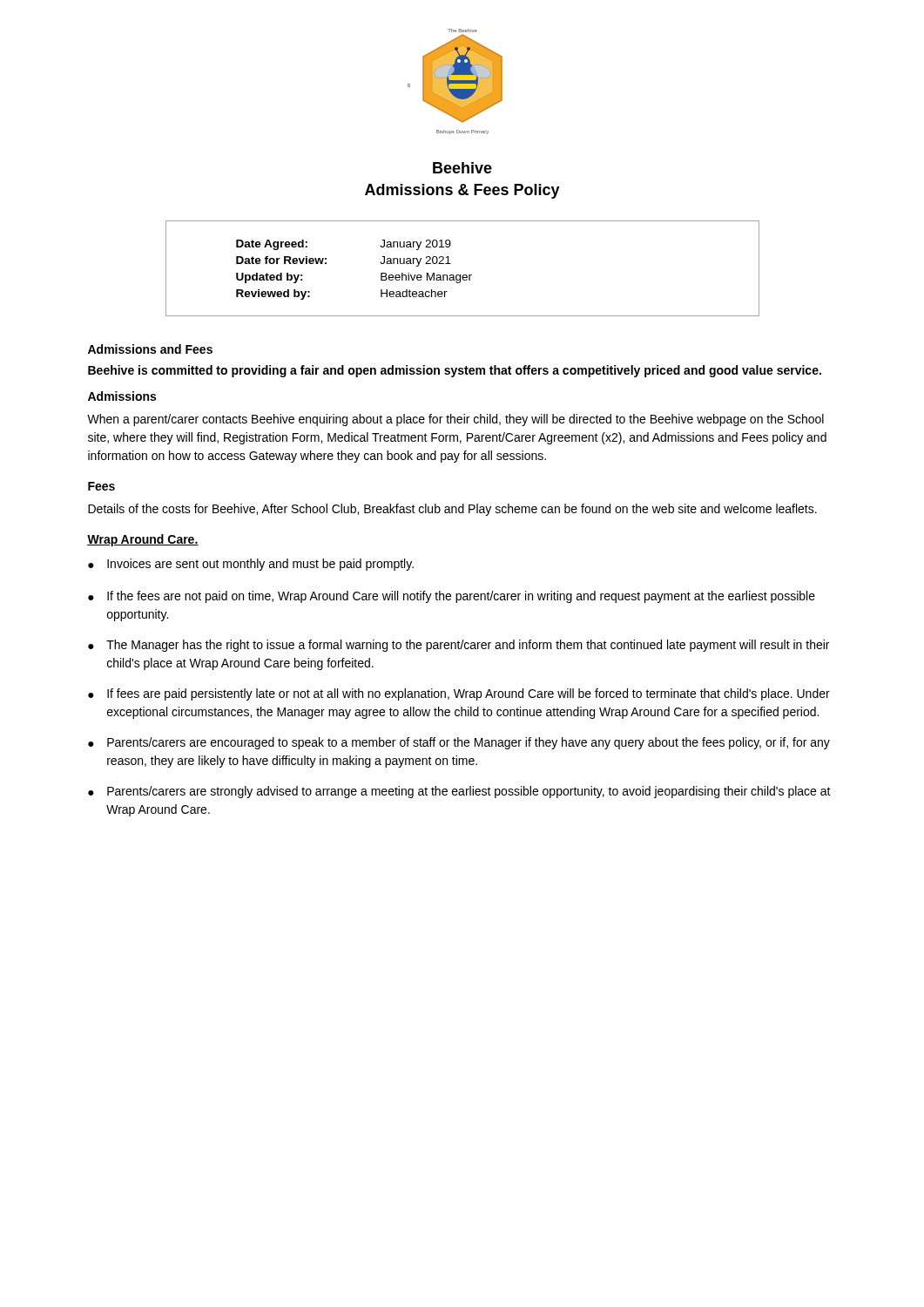Screen dimensions: 1307x924
Task: Find the block on this page that starts "• If the"
Action: [462, 606]
